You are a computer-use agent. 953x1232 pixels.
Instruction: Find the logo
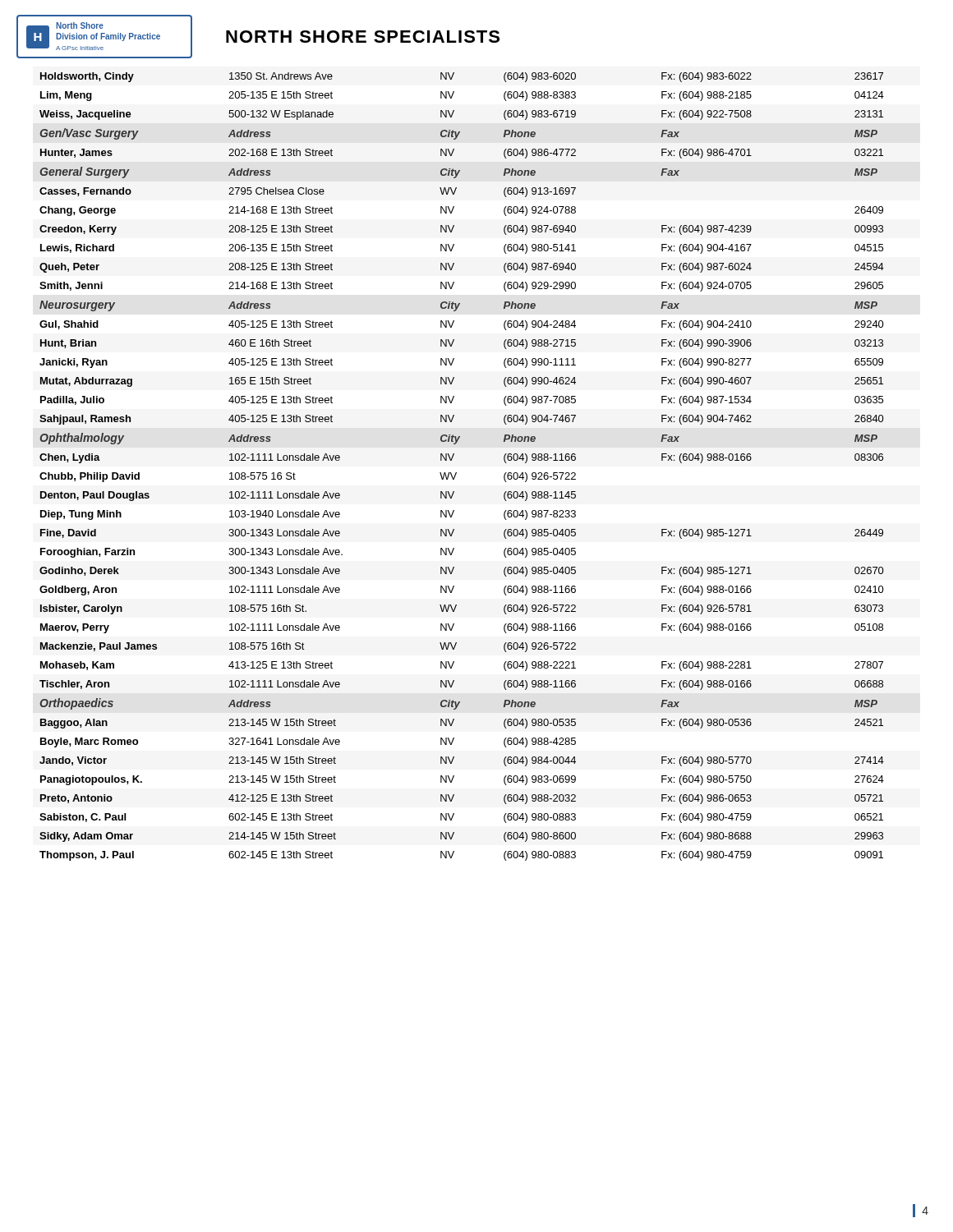tap(104, 37)
